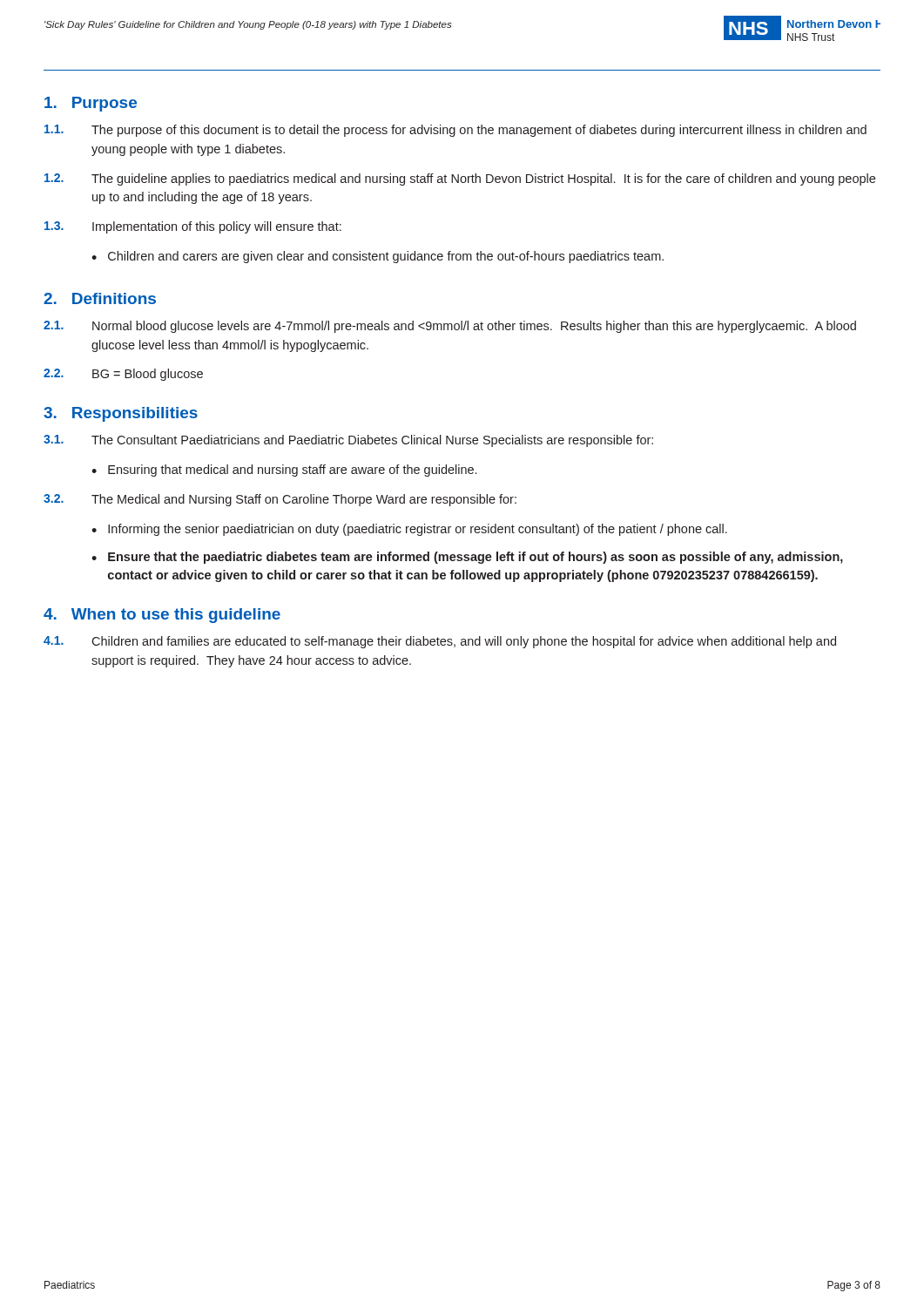Select the list item that says "• Ensure that"
This screenshot has height=1307, width=924.
[x=486, y=567]
